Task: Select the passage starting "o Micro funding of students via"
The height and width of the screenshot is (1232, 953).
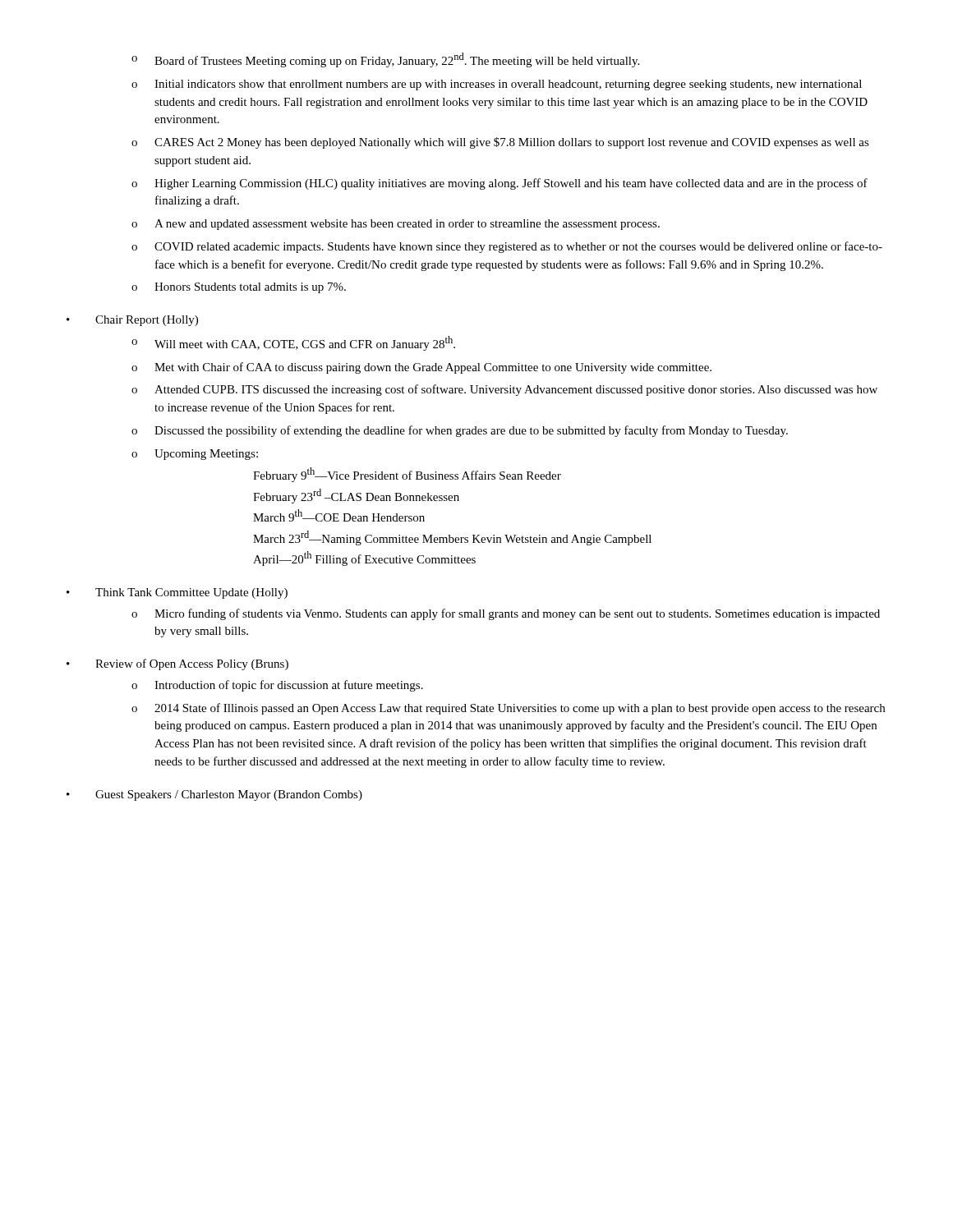Action: click(x=509, y=623)
